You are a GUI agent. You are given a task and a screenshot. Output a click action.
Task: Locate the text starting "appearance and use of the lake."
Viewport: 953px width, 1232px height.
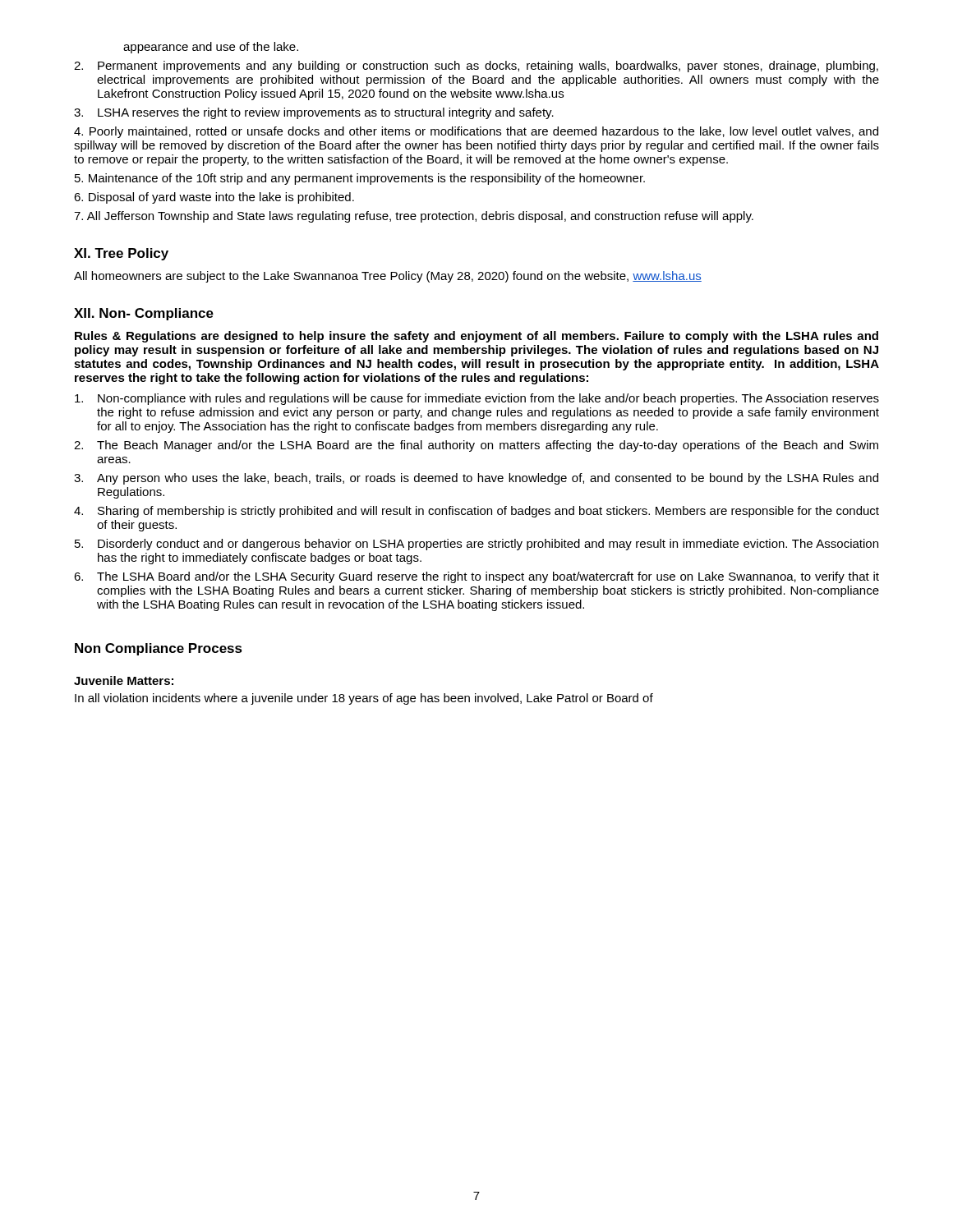[x=211, y=46]
